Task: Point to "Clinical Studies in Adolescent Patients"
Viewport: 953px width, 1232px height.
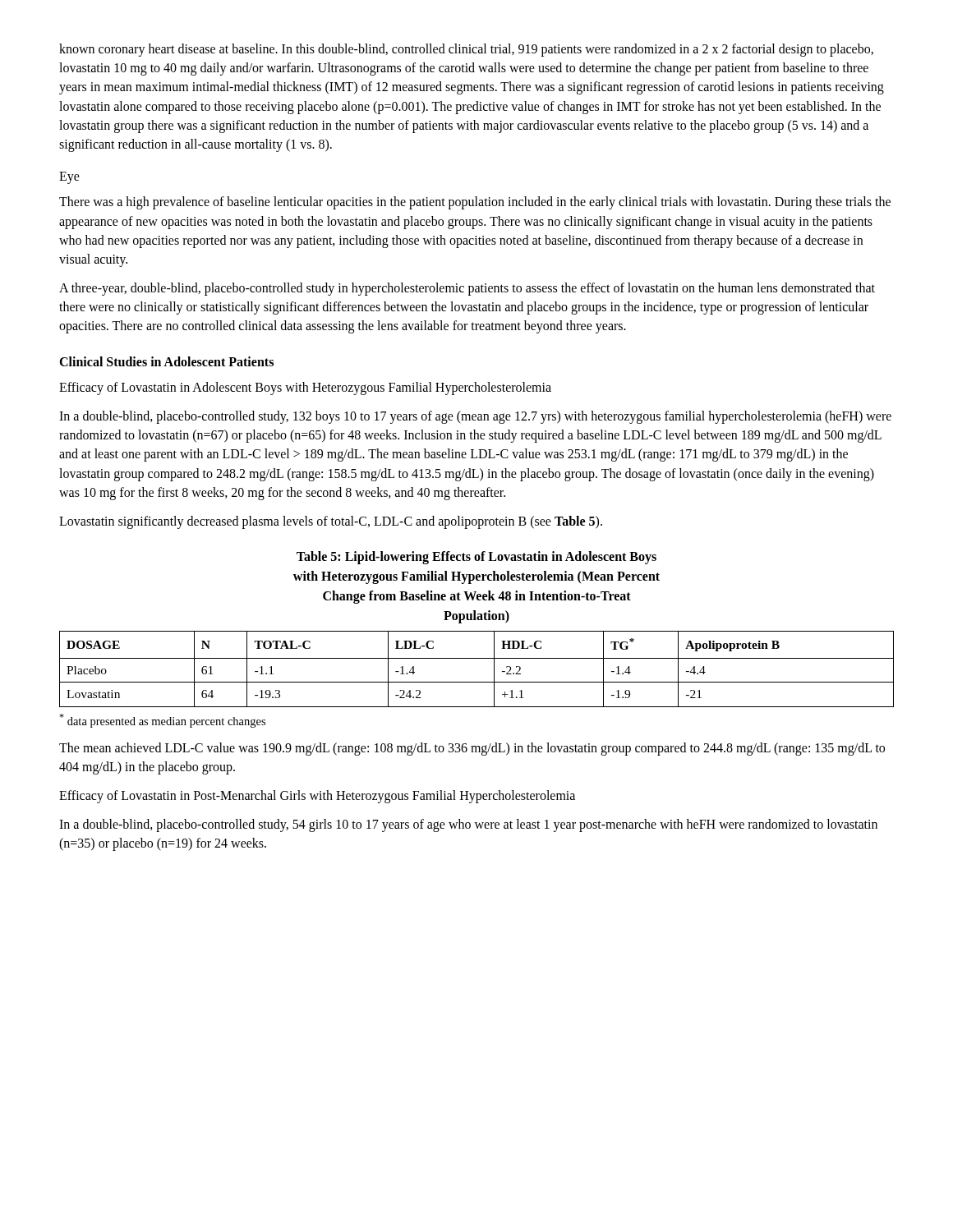Action: click(x=167, y=362)
